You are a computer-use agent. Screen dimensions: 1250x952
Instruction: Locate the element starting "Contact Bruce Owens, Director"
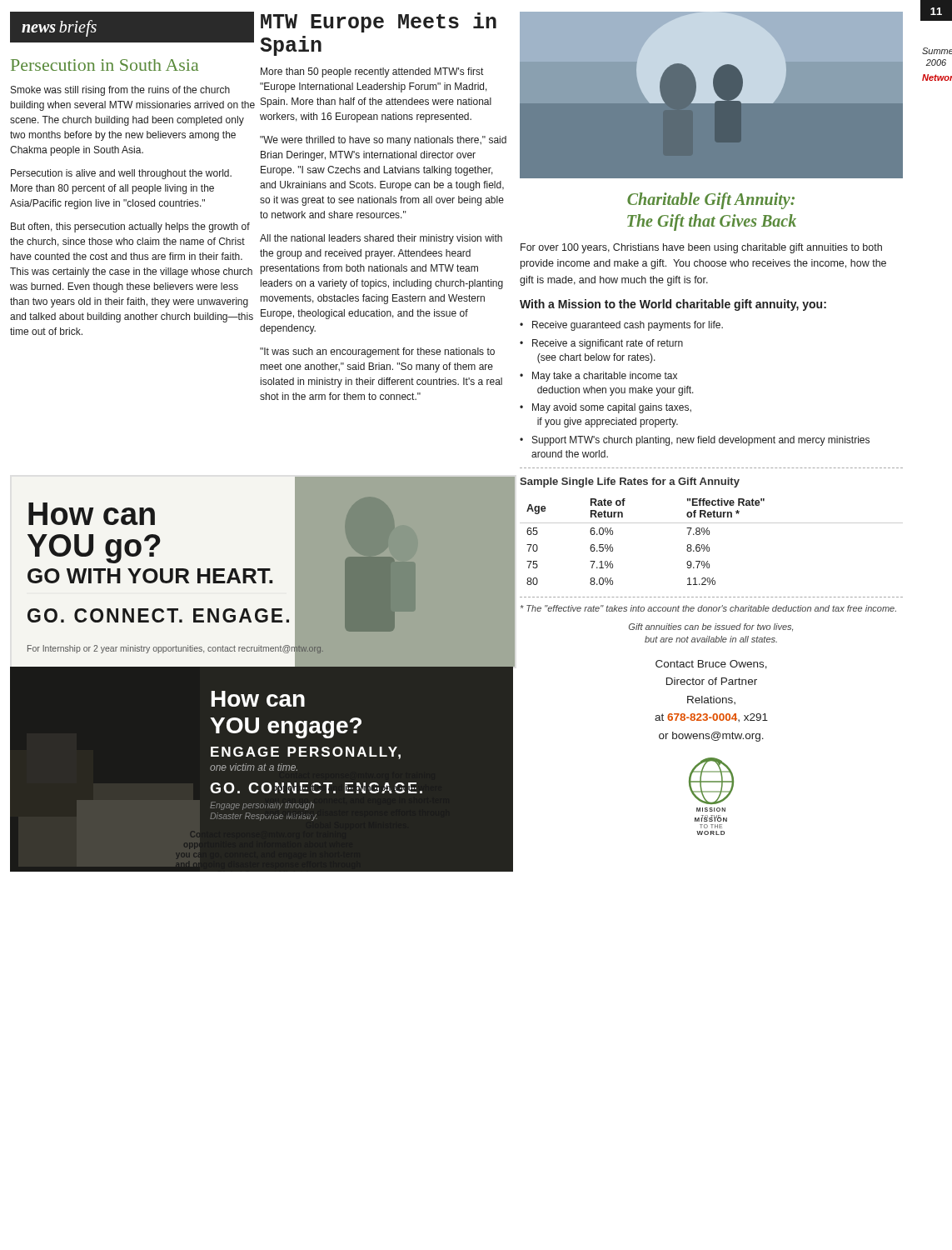711,699
